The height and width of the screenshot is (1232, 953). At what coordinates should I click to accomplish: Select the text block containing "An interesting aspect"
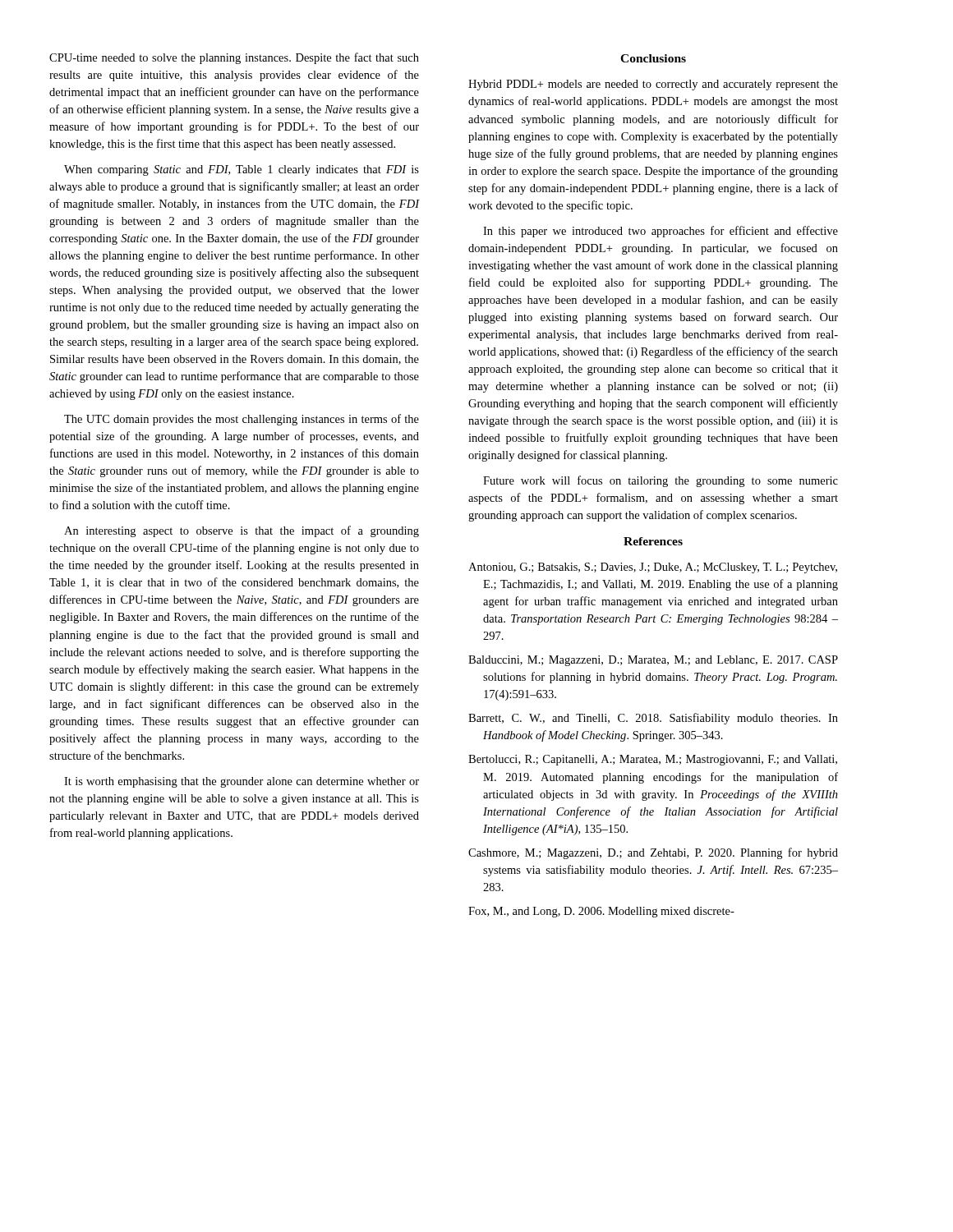[x=234, y=644]
